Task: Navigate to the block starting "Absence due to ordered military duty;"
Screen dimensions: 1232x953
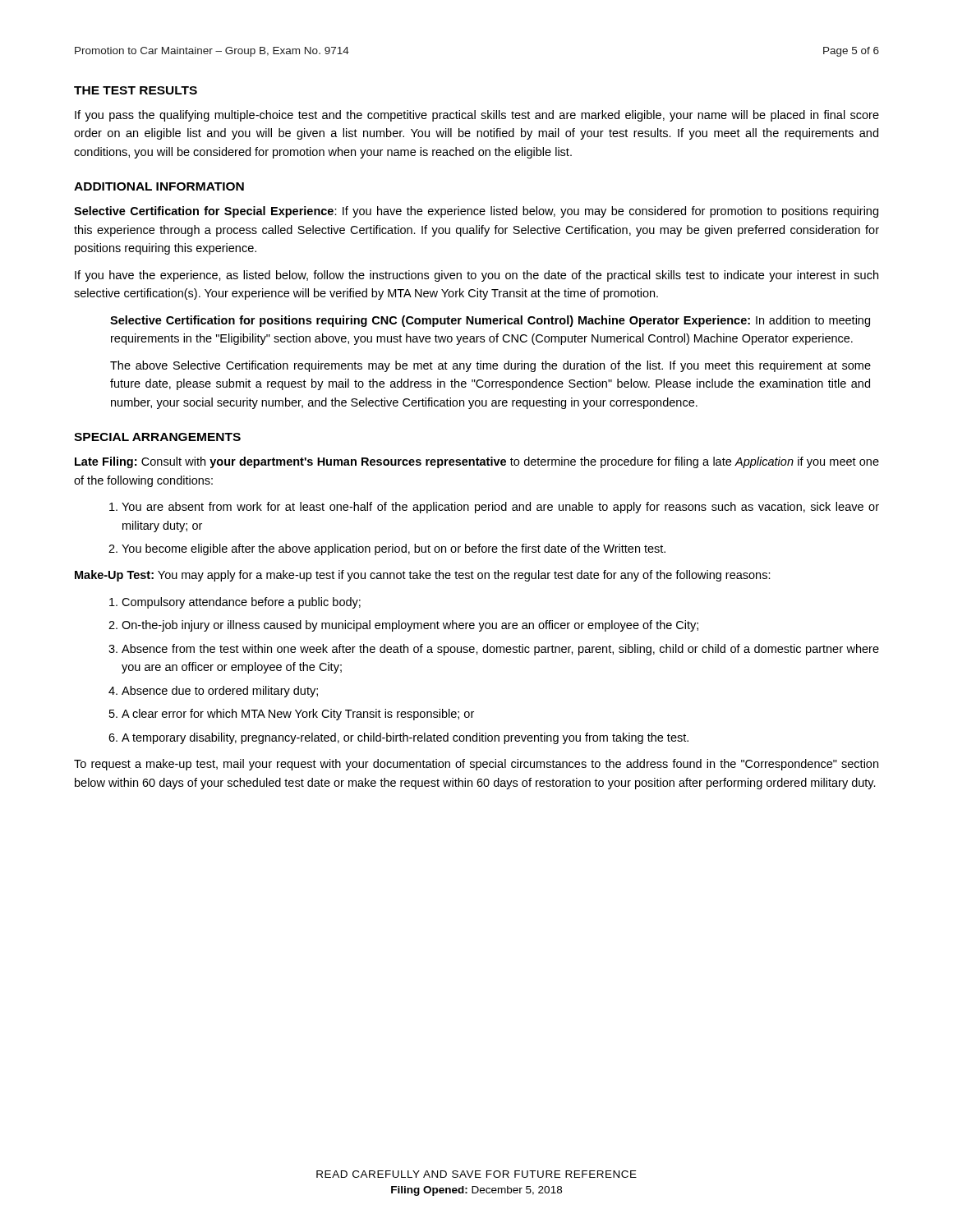Action: (220, 691)
